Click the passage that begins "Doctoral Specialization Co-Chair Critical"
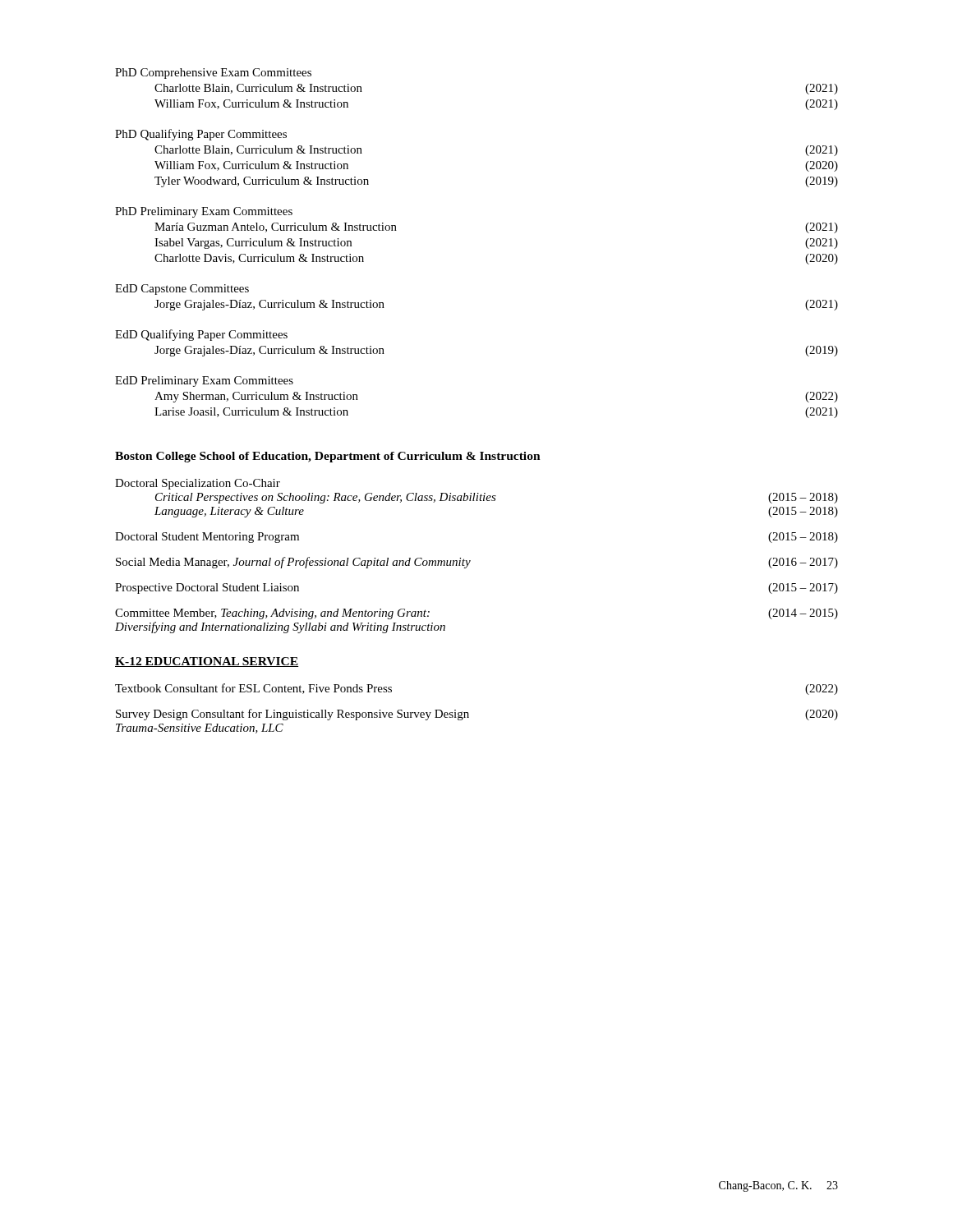 point(476,497)
